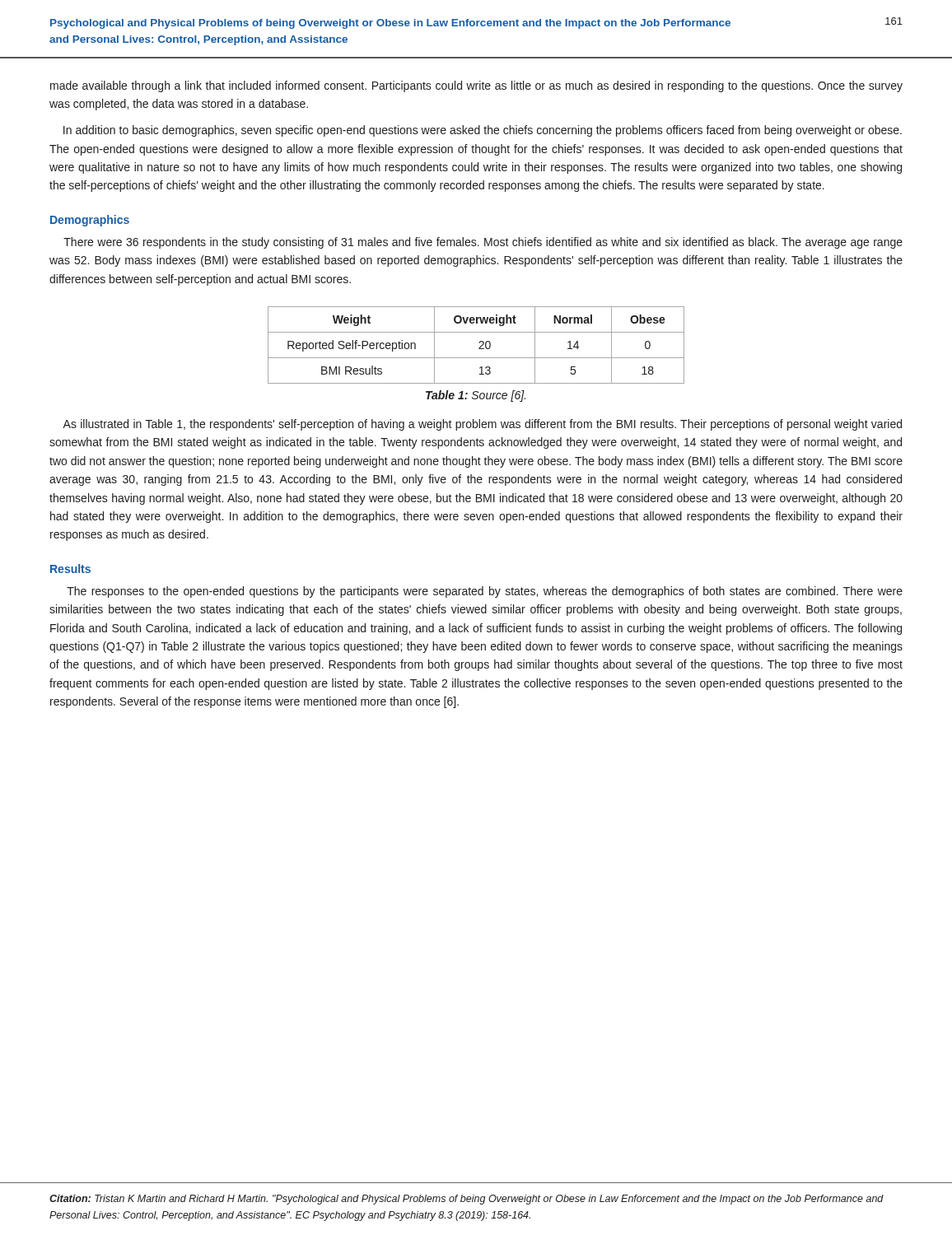Point to the block beginning "In addition to"

(x=476, y=158)
